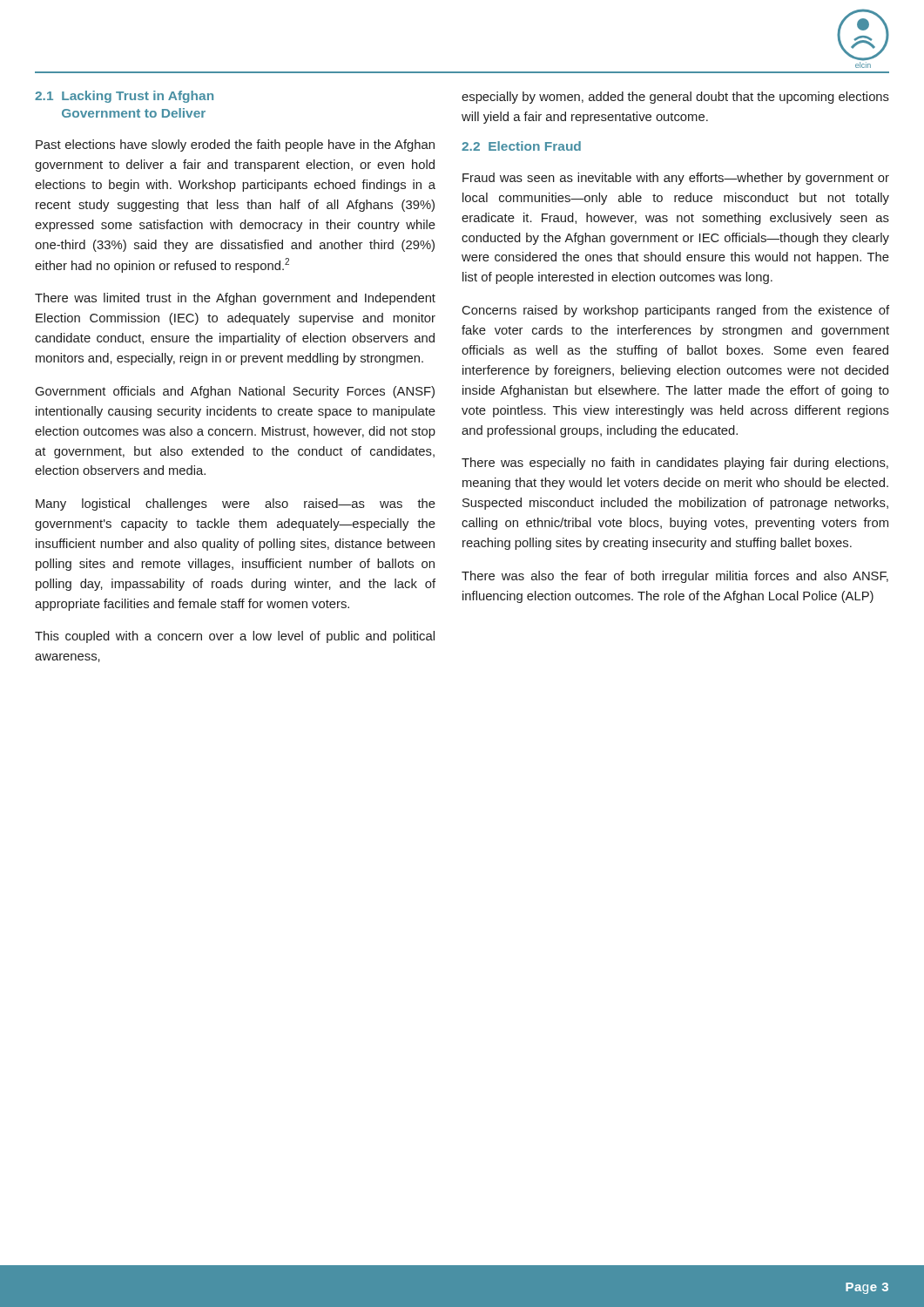Find the text block that says "Many logistical challenges were"
This screenshot has width=924, height=1307.
(235, 554)
